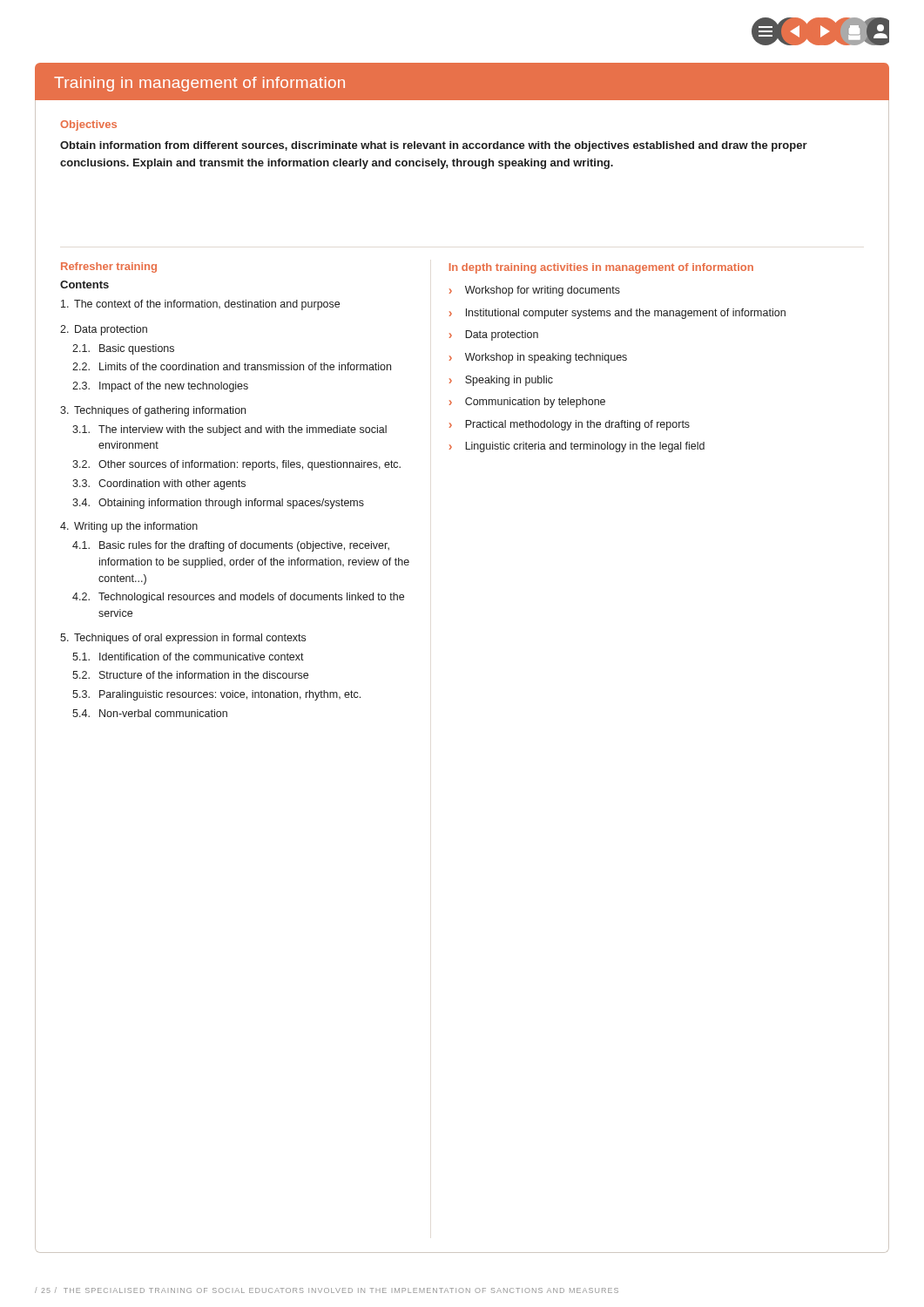Locate the text "› Speaking in public"
The image size is (924, 1307).
501,380
